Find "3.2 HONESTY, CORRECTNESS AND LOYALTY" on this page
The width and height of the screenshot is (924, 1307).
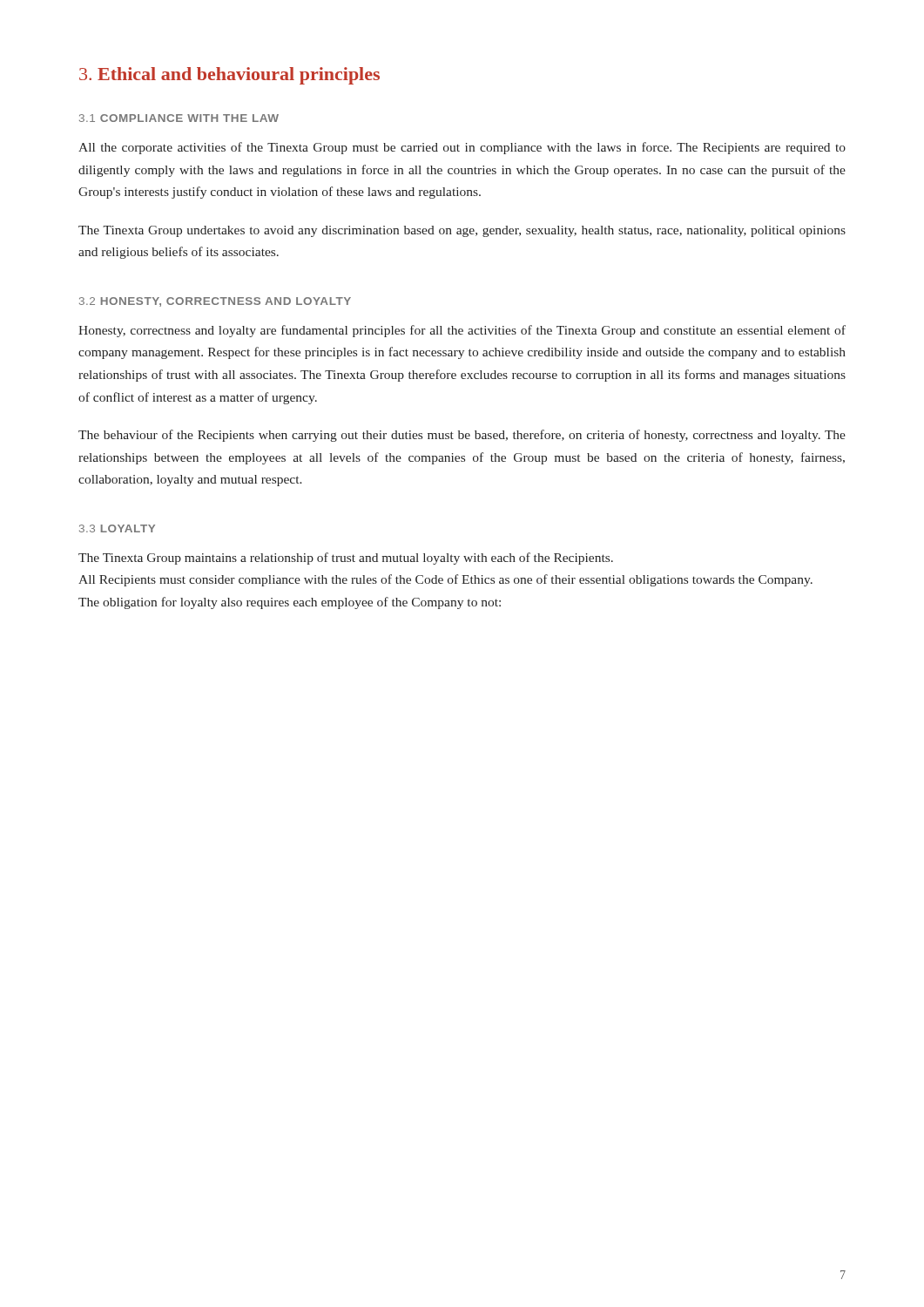(215, 302)
